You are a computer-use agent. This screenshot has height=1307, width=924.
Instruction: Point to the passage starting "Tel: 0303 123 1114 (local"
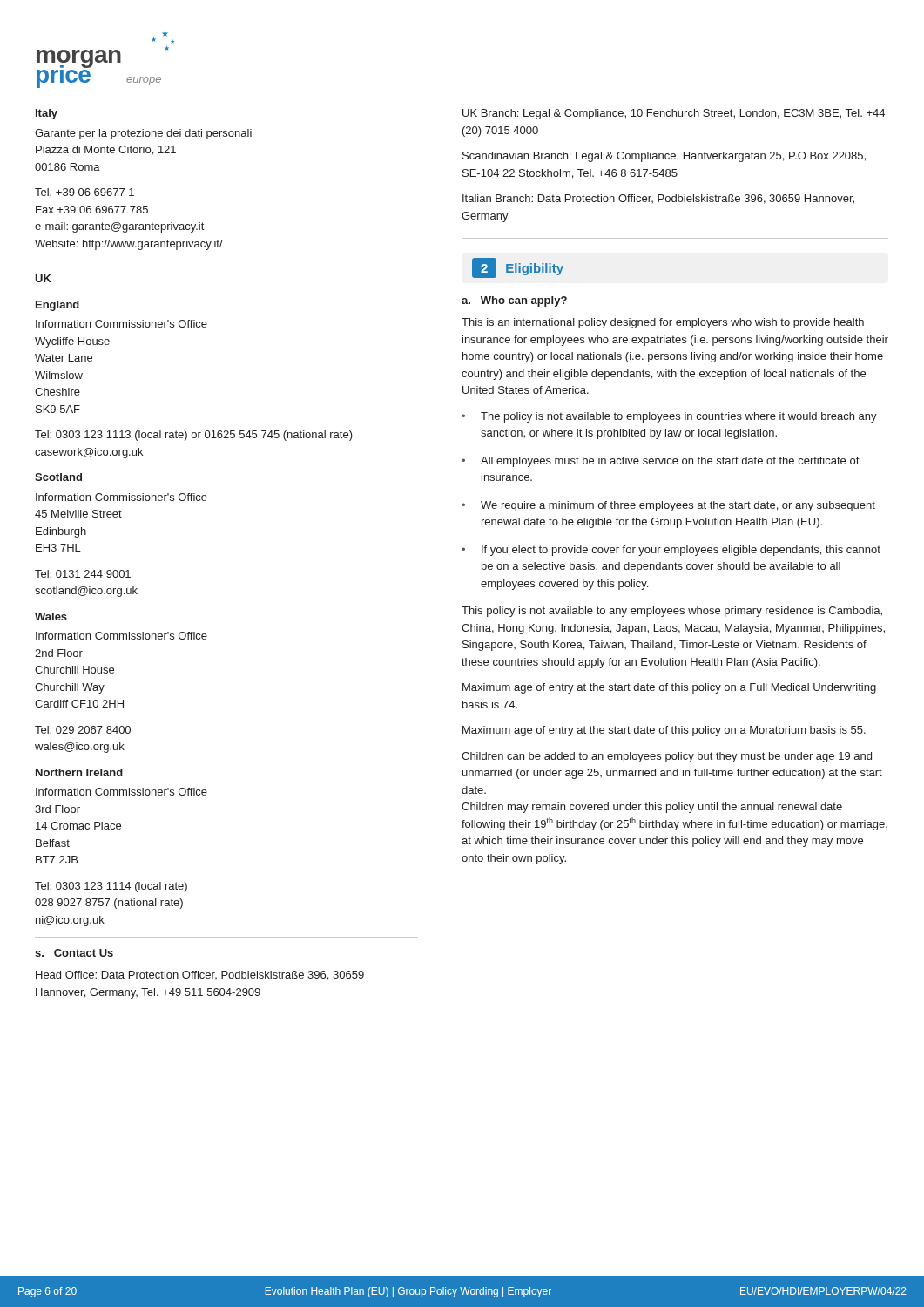click(x=111, y=902)
